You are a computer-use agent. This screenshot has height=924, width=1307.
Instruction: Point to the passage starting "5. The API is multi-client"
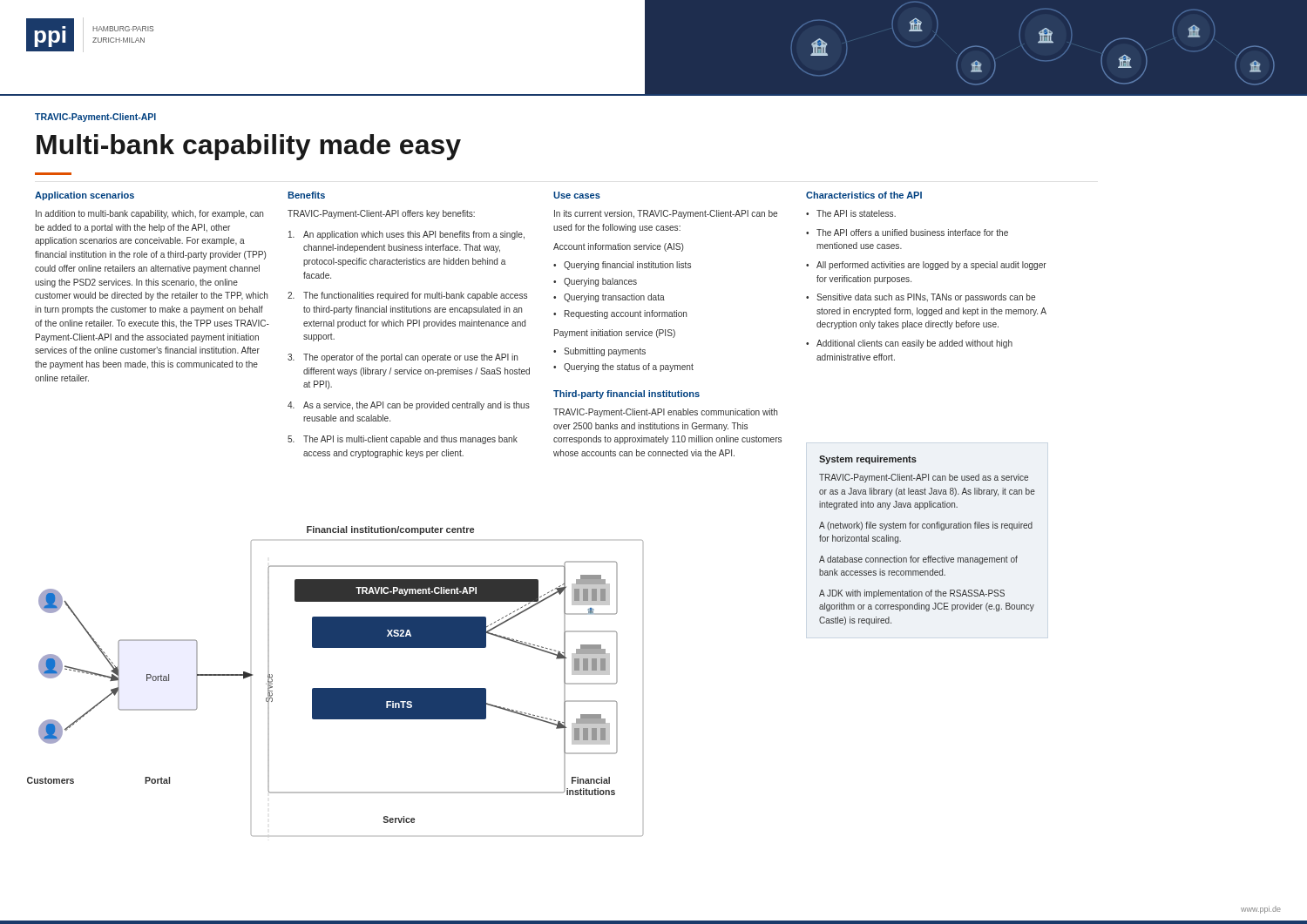[402, 445]
